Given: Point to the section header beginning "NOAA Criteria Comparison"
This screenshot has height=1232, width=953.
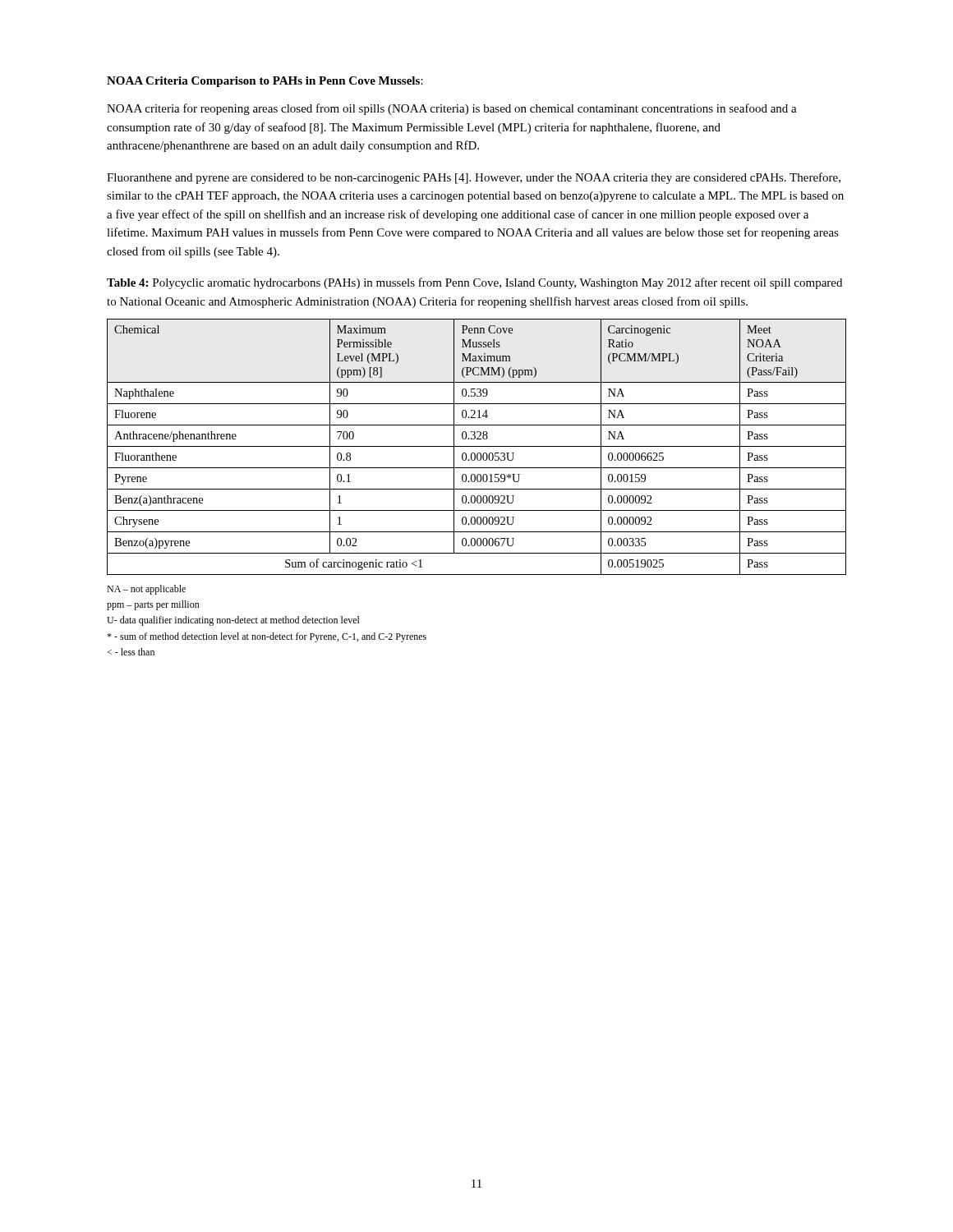Looking at the screenshot, I should pyautogui.click(x=265, y=81).
